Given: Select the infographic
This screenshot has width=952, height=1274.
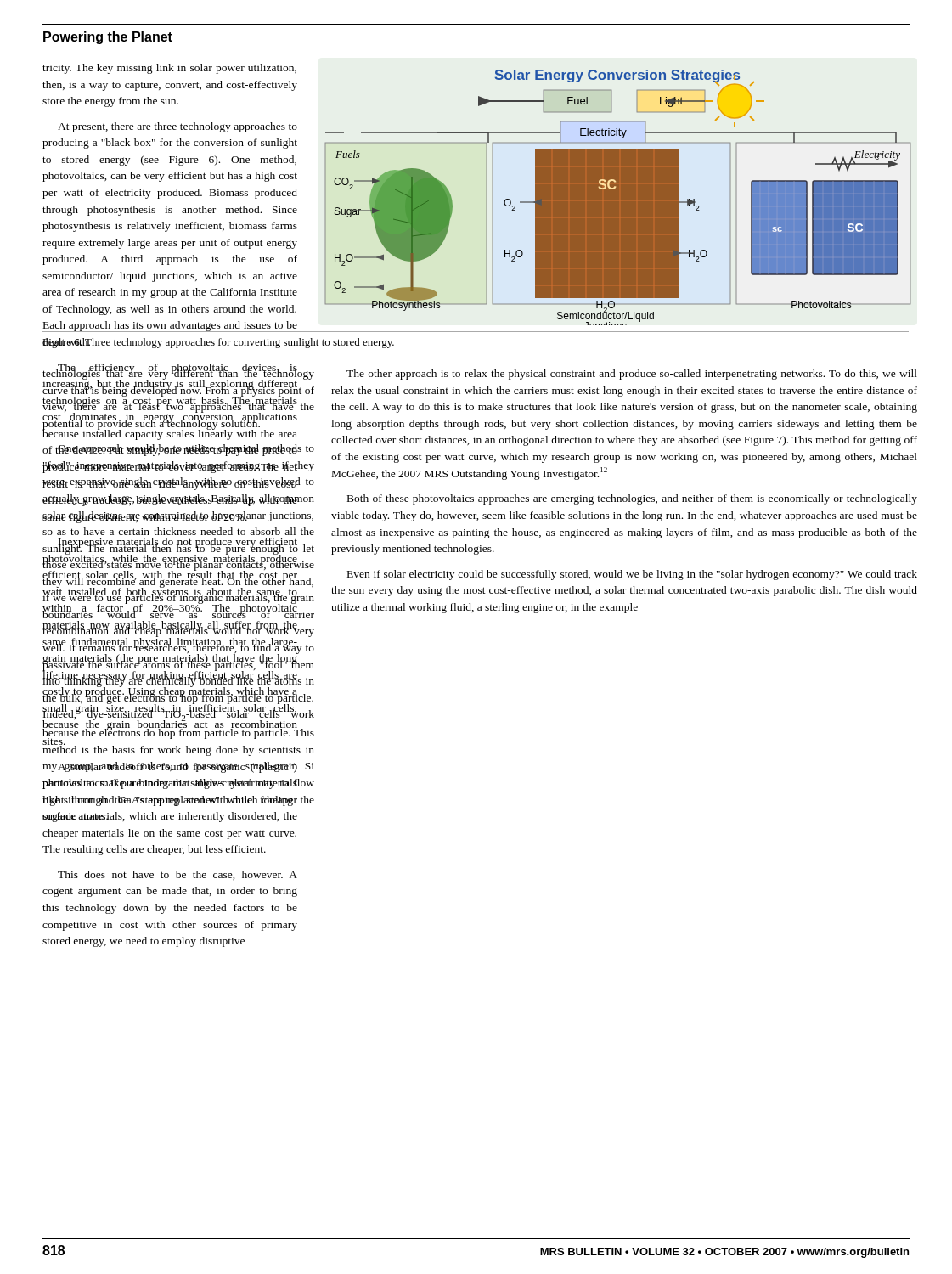Looking at the screenshot, I should coord(620,193).
